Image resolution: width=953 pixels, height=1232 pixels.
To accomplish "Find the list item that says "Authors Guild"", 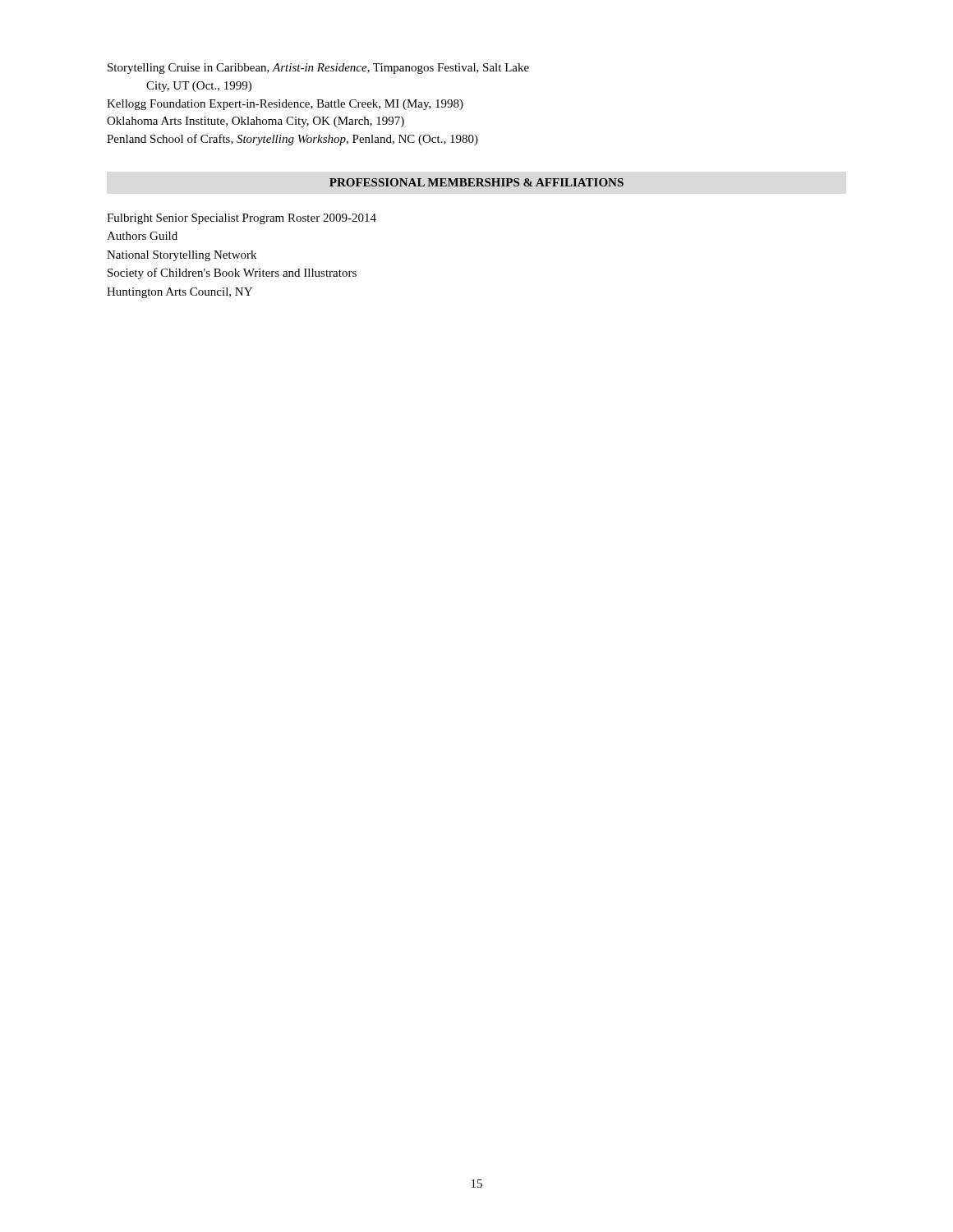I will point(142,236).
